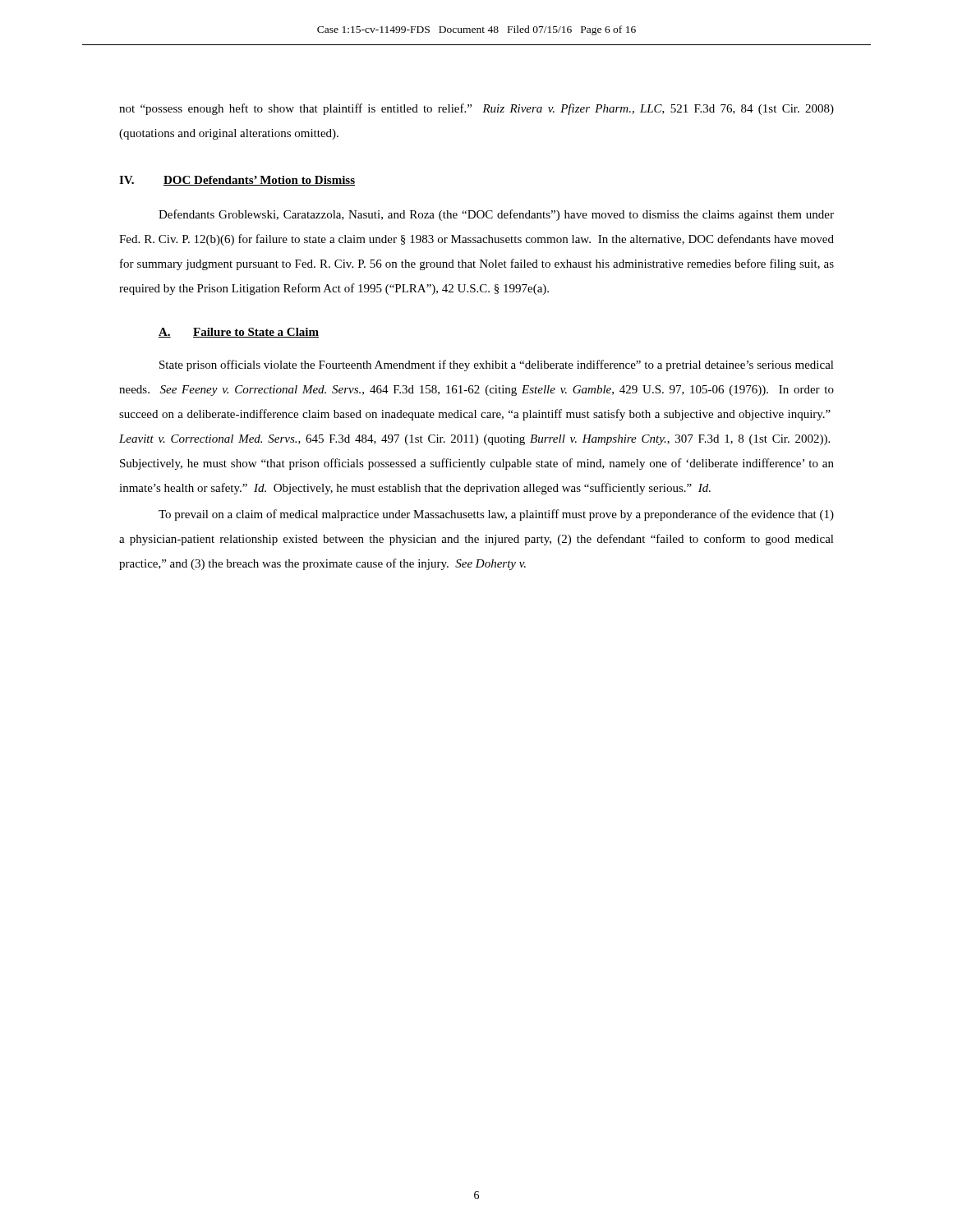Select the text block containing "To prevail on a claim of"

pos(476,539)
